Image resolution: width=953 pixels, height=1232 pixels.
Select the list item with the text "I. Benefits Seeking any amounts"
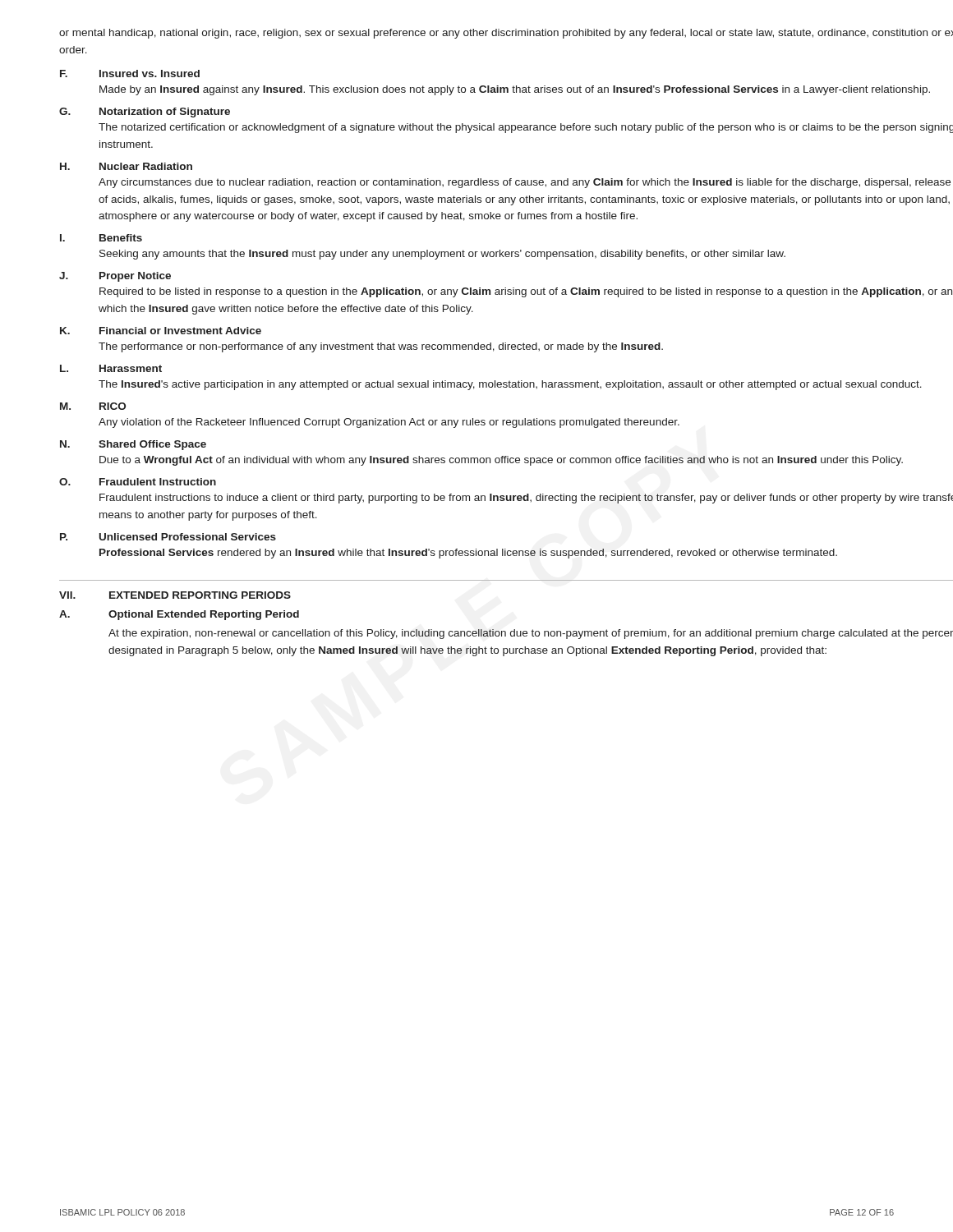point(506,247)
